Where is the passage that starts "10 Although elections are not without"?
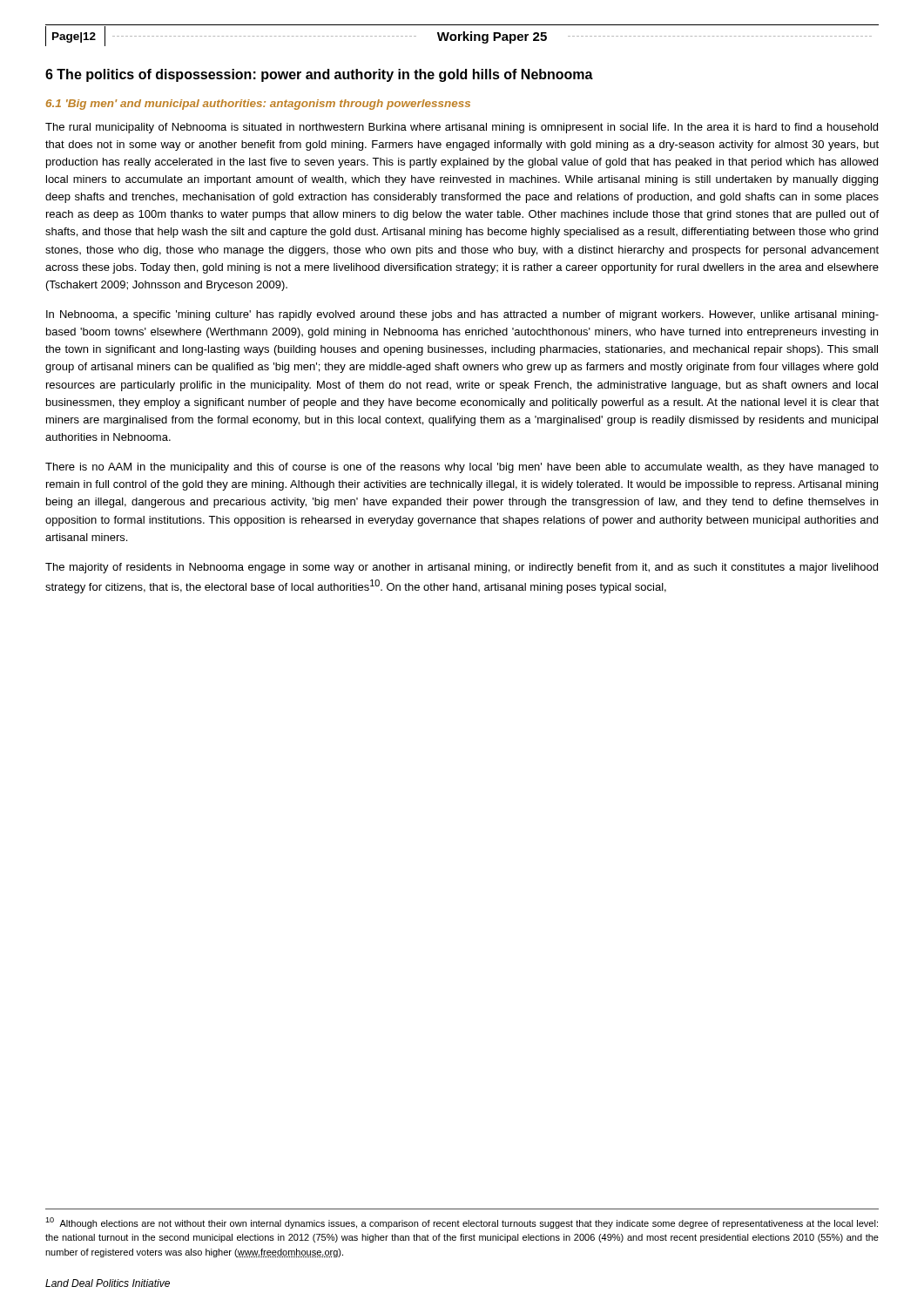 462,1236
